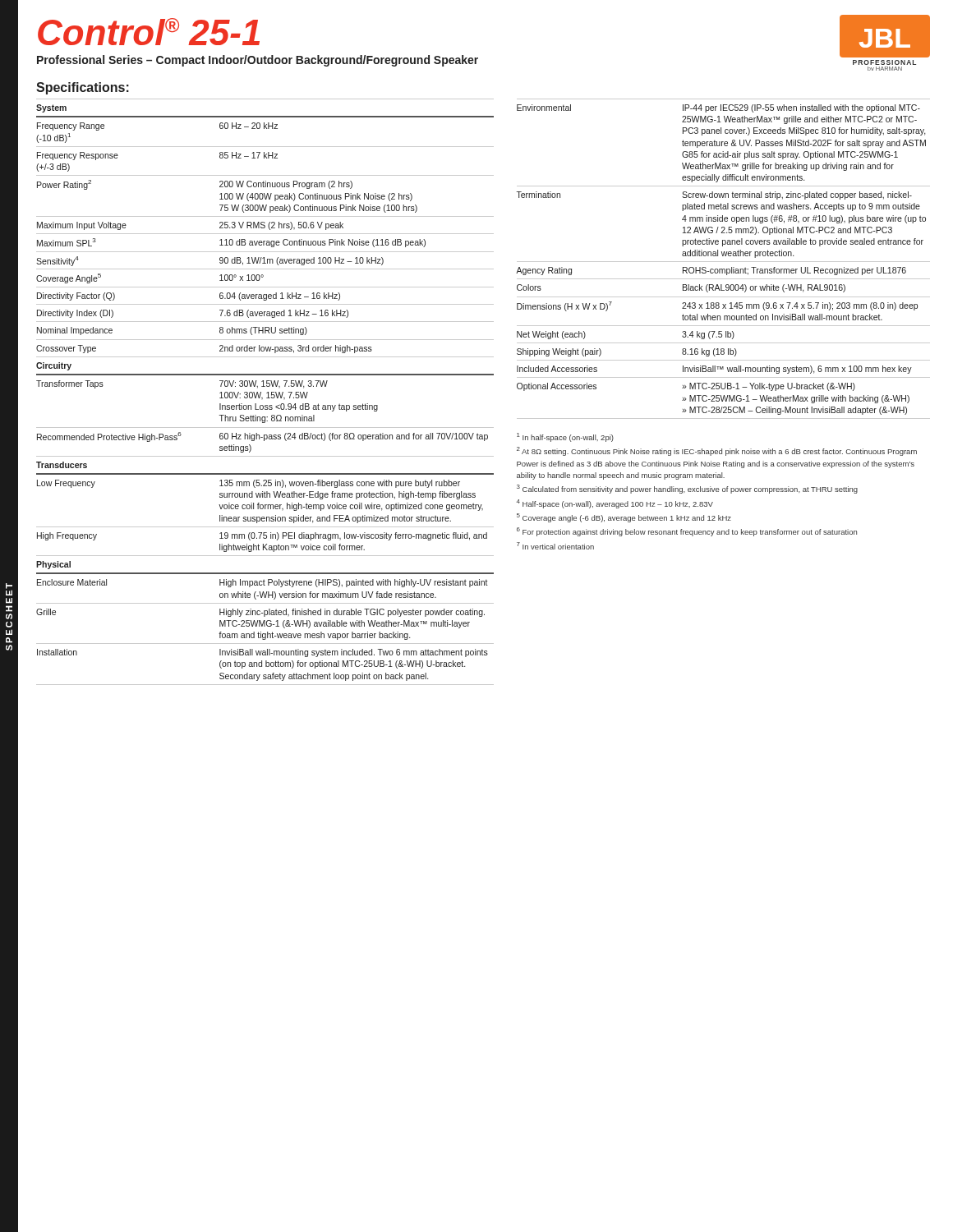Click the passage that begins "Professional Series – Compact Indoor/Outdoor"
Image resolution: width=953 pixels, height=1232 pixels.
257,60
